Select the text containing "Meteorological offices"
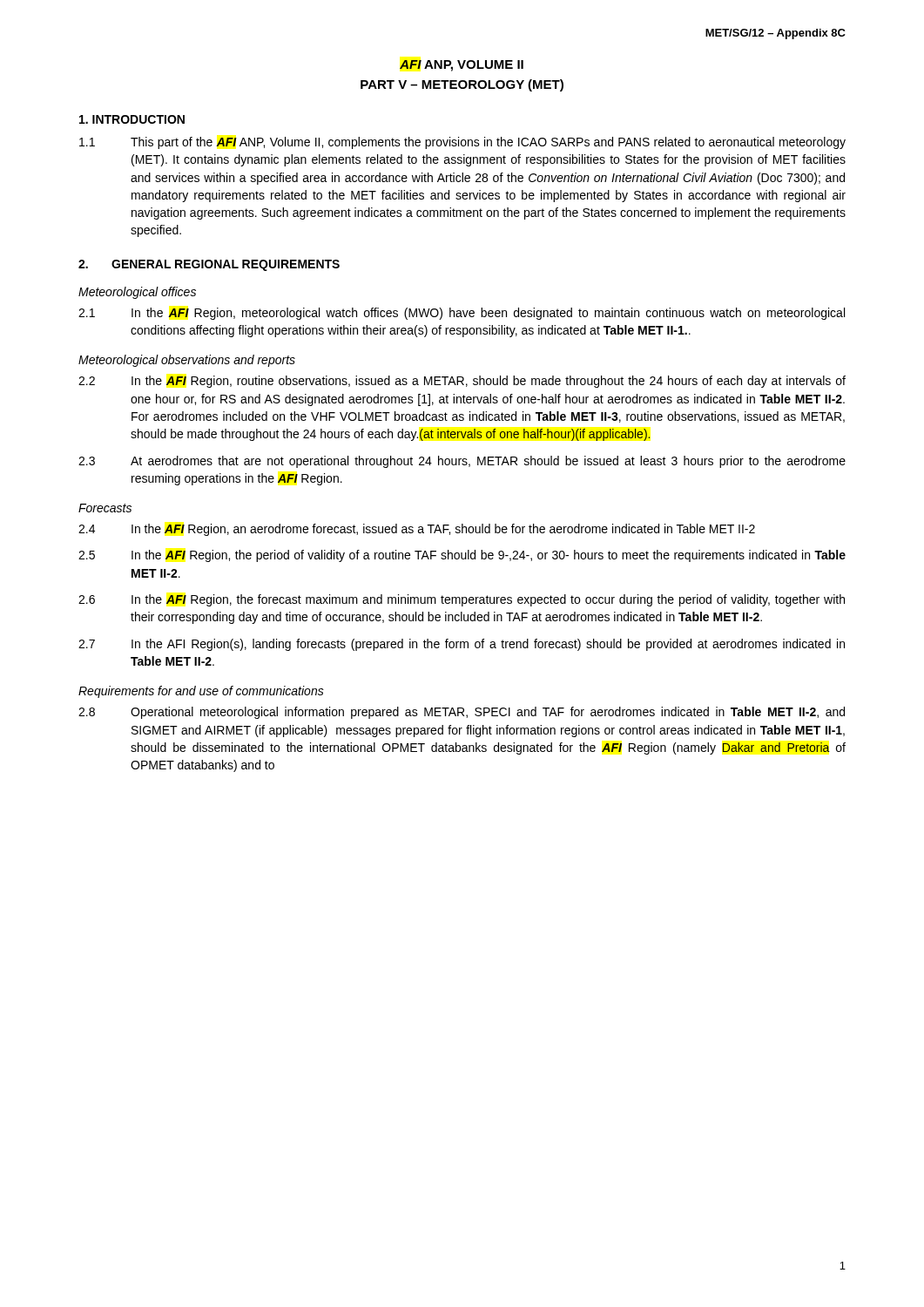Viewport: 924px width, 1307px height. [137, 292]
